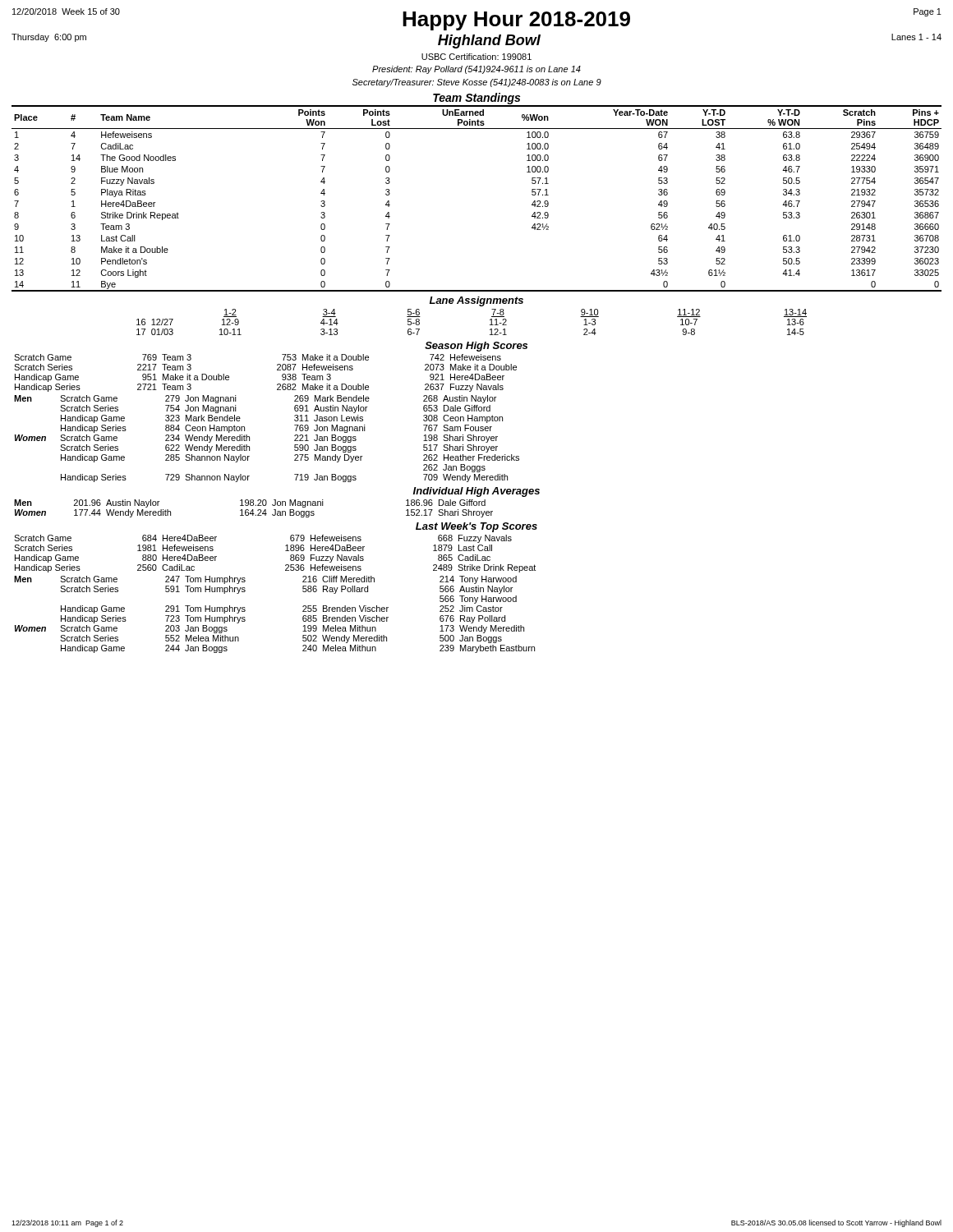The image size is (953, 1232).
Task: Find the section header that reads "Team Standings"
Action: (476, 98)
